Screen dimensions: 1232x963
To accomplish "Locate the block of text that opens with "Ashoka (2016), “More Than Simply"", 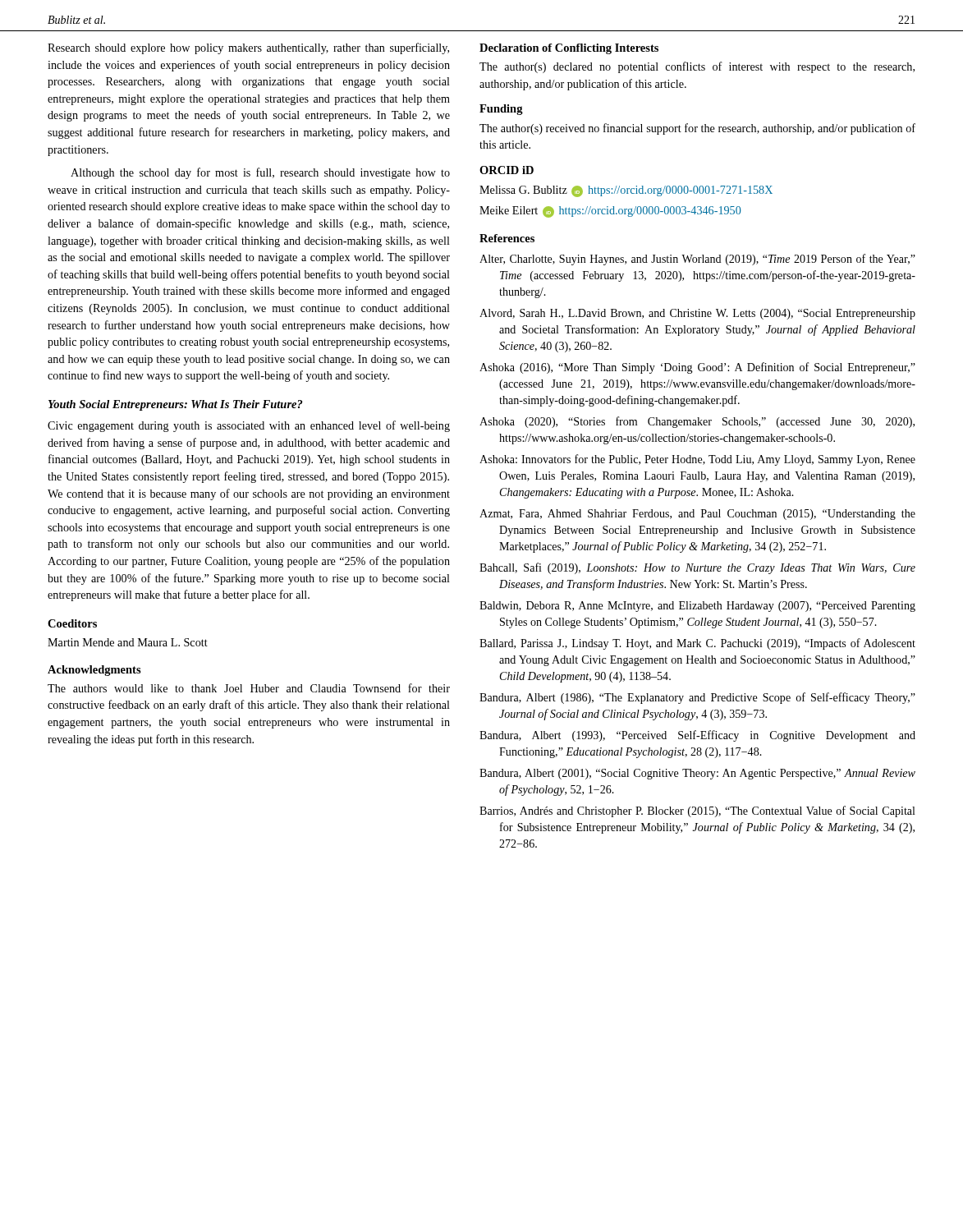I will [697, 384].
